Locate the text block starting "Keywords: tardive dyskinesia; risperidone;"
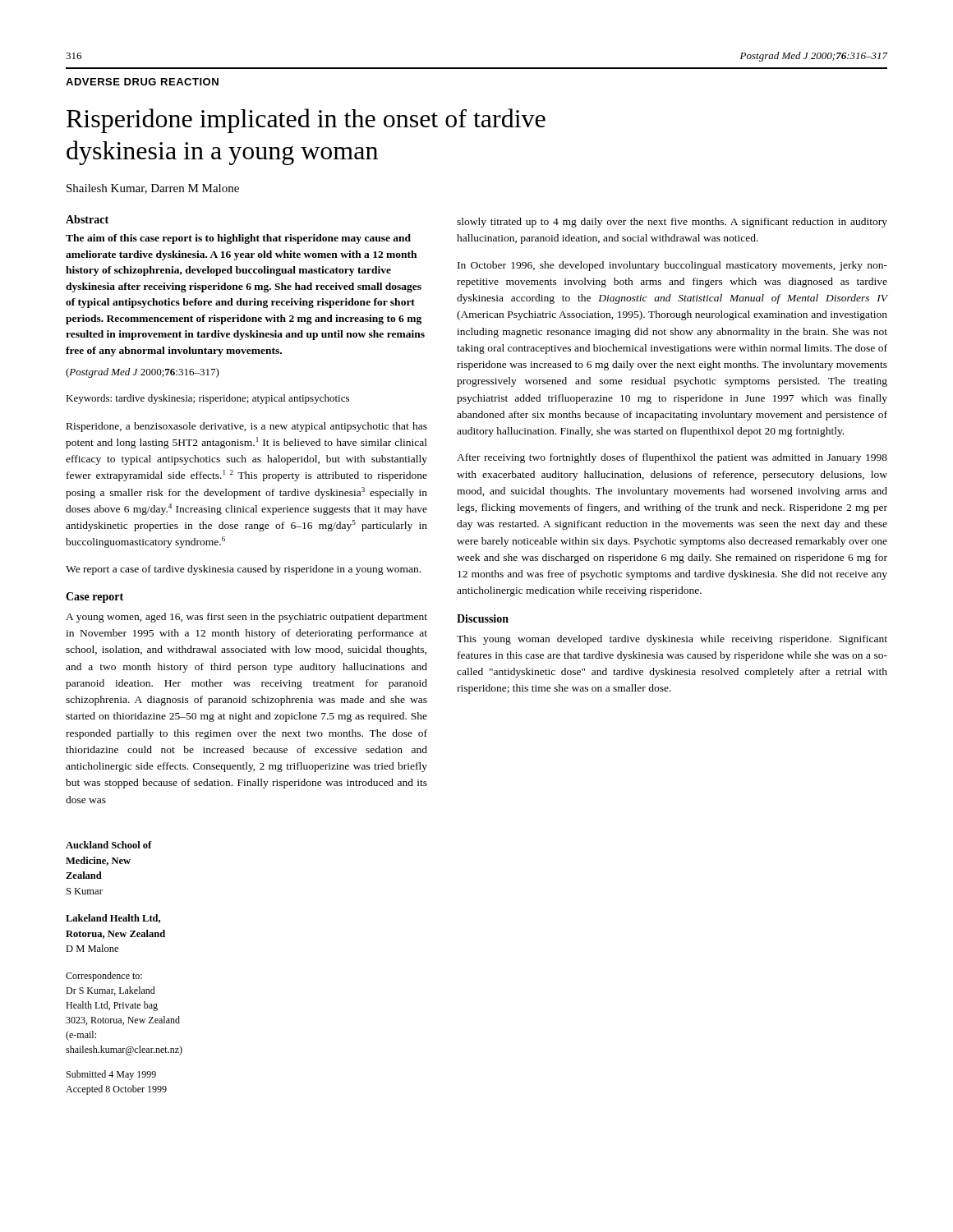Viewport: 953px width, 1232px height. (x=208, y=398)
